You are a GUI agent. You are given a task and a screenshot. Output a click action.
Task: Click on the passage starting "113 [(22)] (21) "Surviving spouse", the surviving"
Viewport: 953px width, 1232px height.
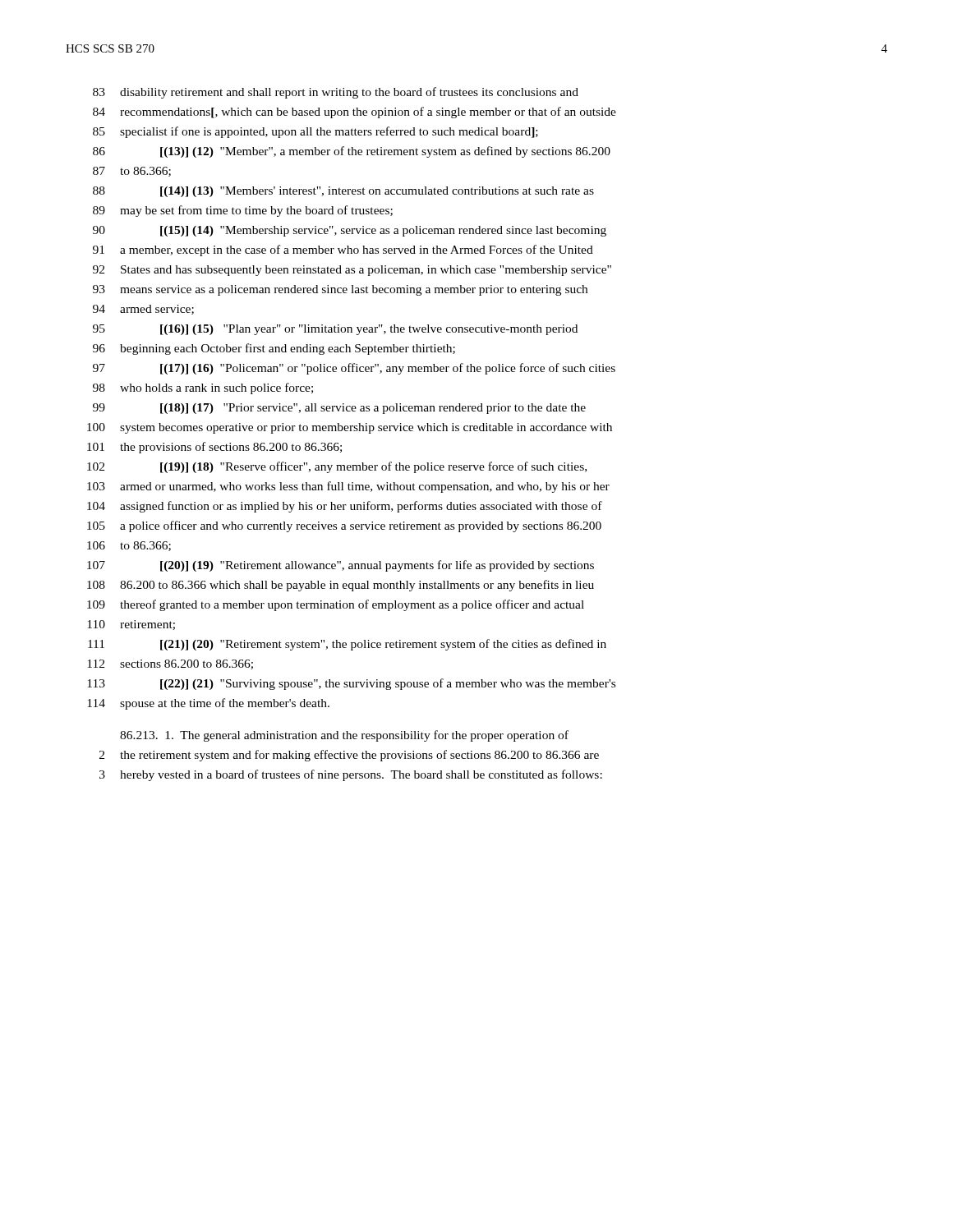coord(476,694)
